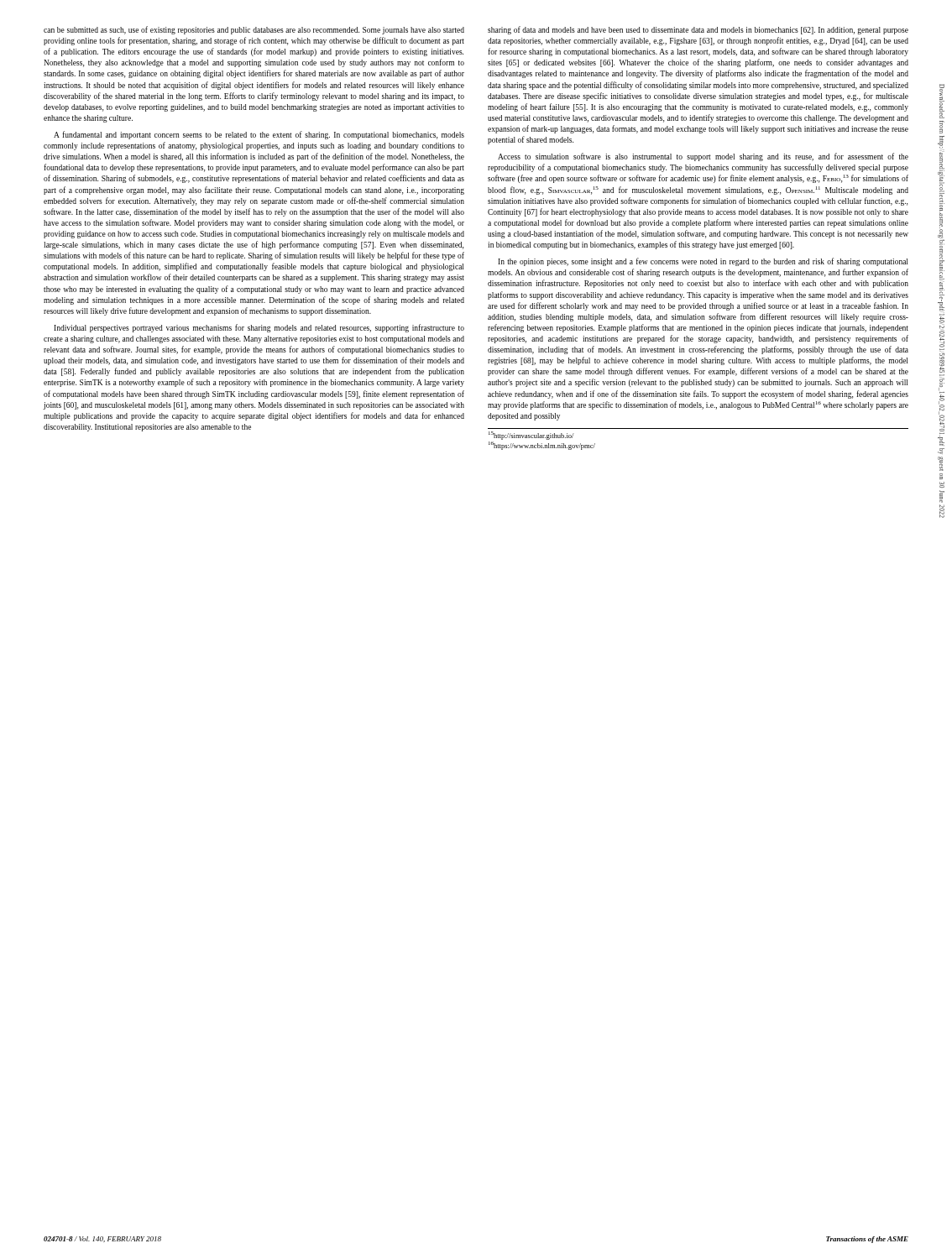Locate the text block starting "A fundamental and important concern seems"

click(x=254, y=224)
